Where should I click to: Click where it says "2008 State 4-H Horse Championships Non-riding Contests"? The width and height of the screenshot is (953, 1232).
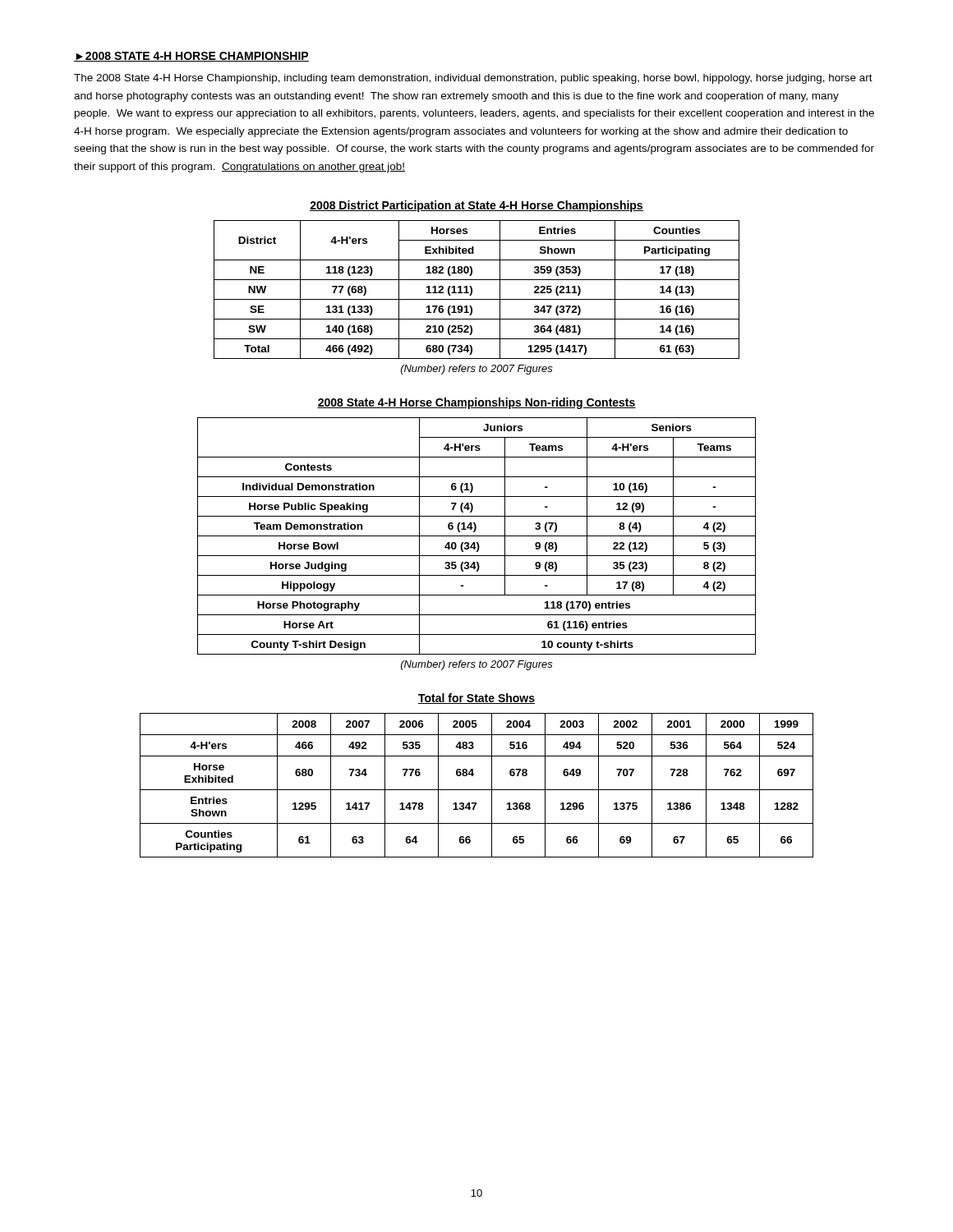point(476,402)
